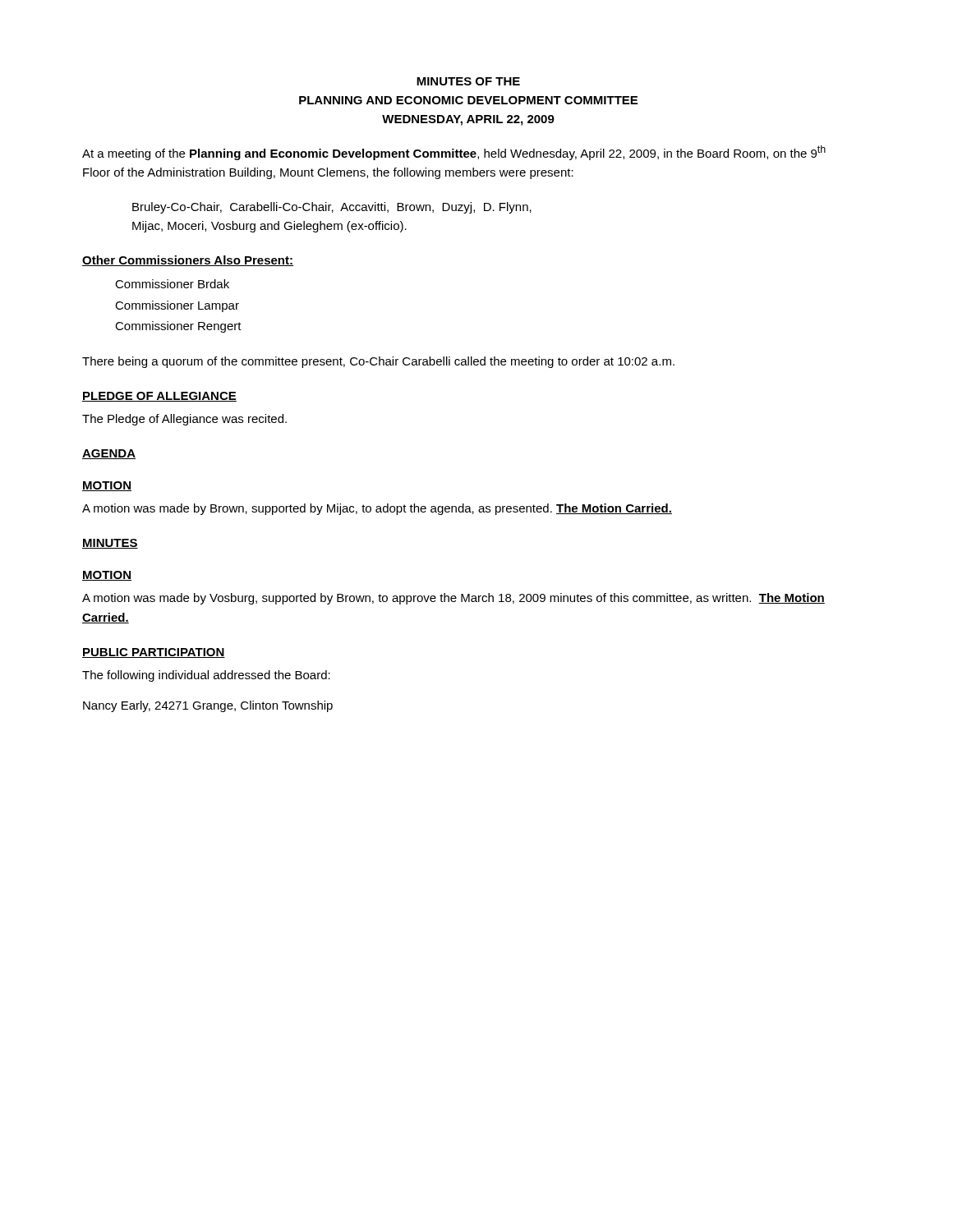Locate the text block that says "A motion was made by Brown, supported"
The height and width of the screenshot is (1232, 953).
(377, 508)
